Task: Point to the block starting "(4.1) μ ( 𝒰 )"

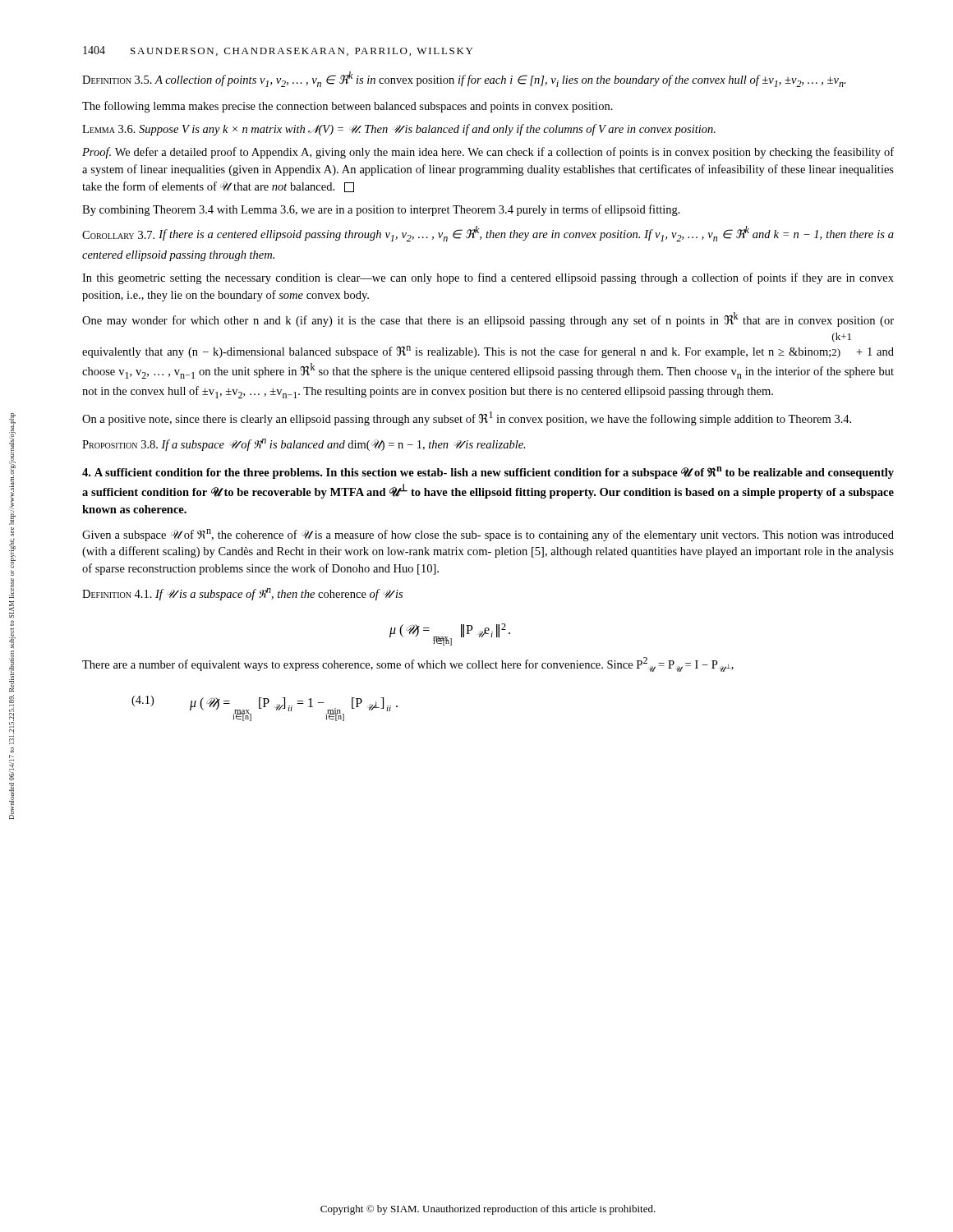Action: click(x=333, y=701)
